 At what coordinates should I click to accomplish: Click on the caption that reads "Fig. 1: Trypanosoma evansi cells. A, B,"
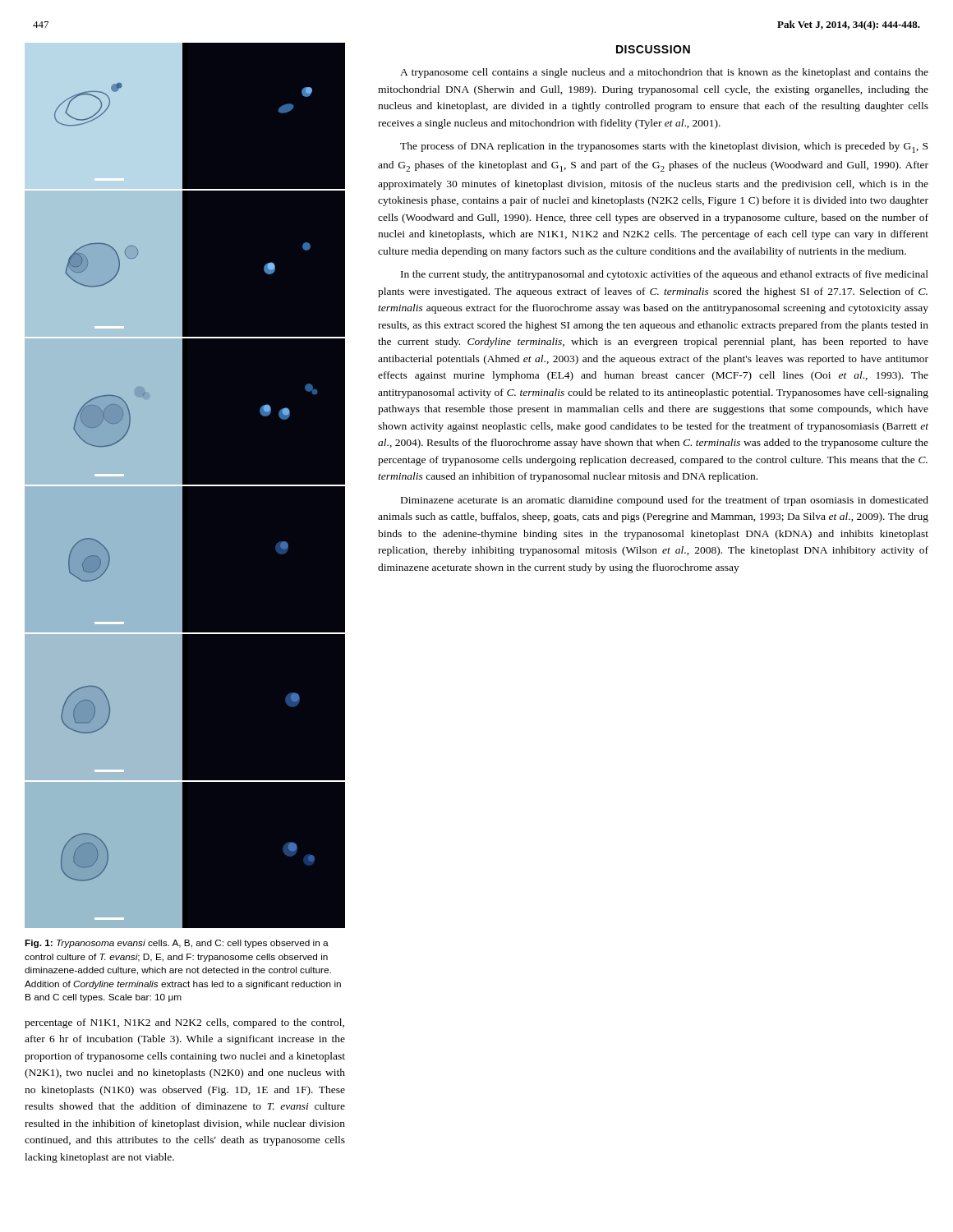(x=183, y=970)
